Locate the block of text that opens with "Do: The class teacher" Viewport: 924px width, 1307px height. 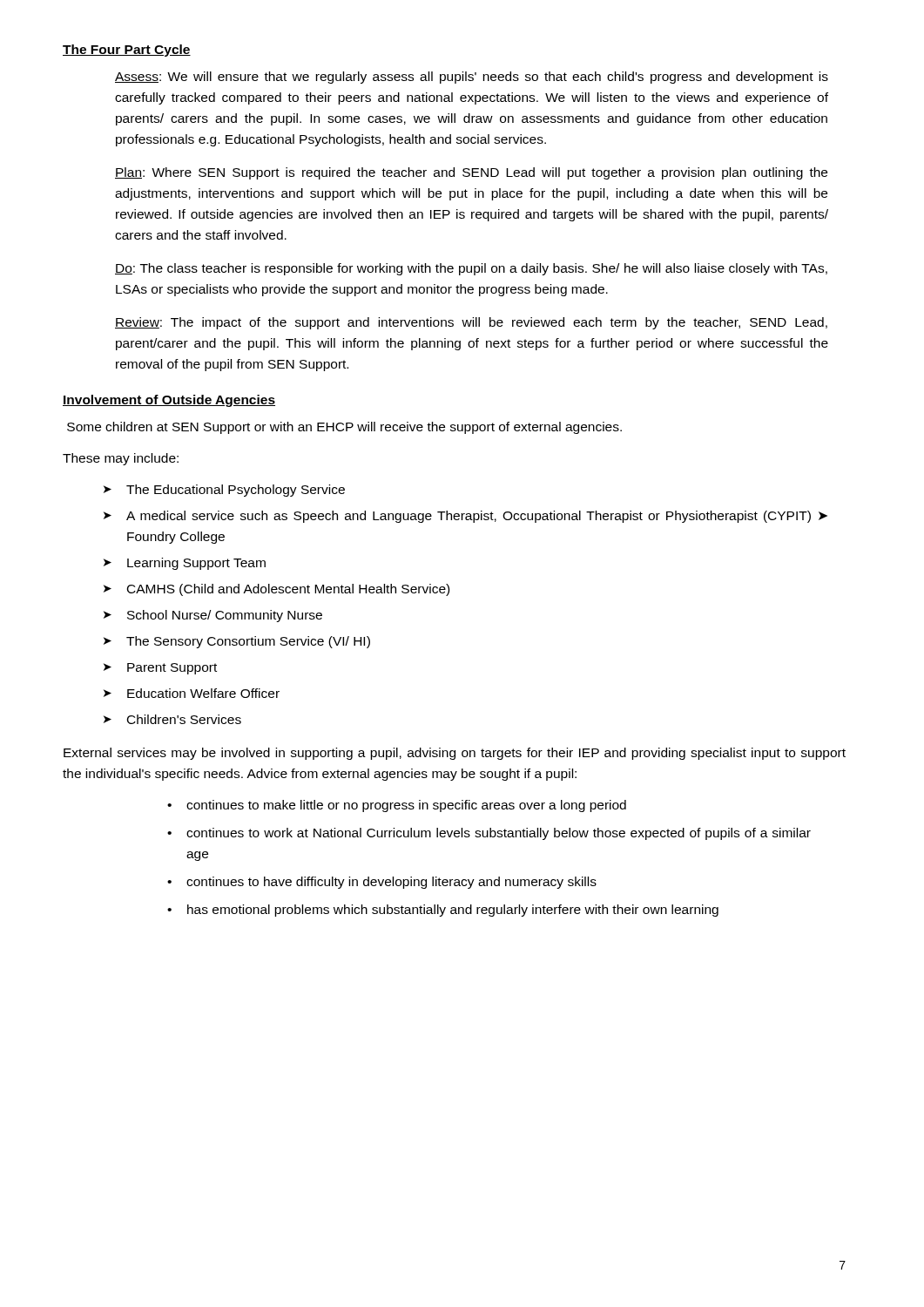point(472,279)
